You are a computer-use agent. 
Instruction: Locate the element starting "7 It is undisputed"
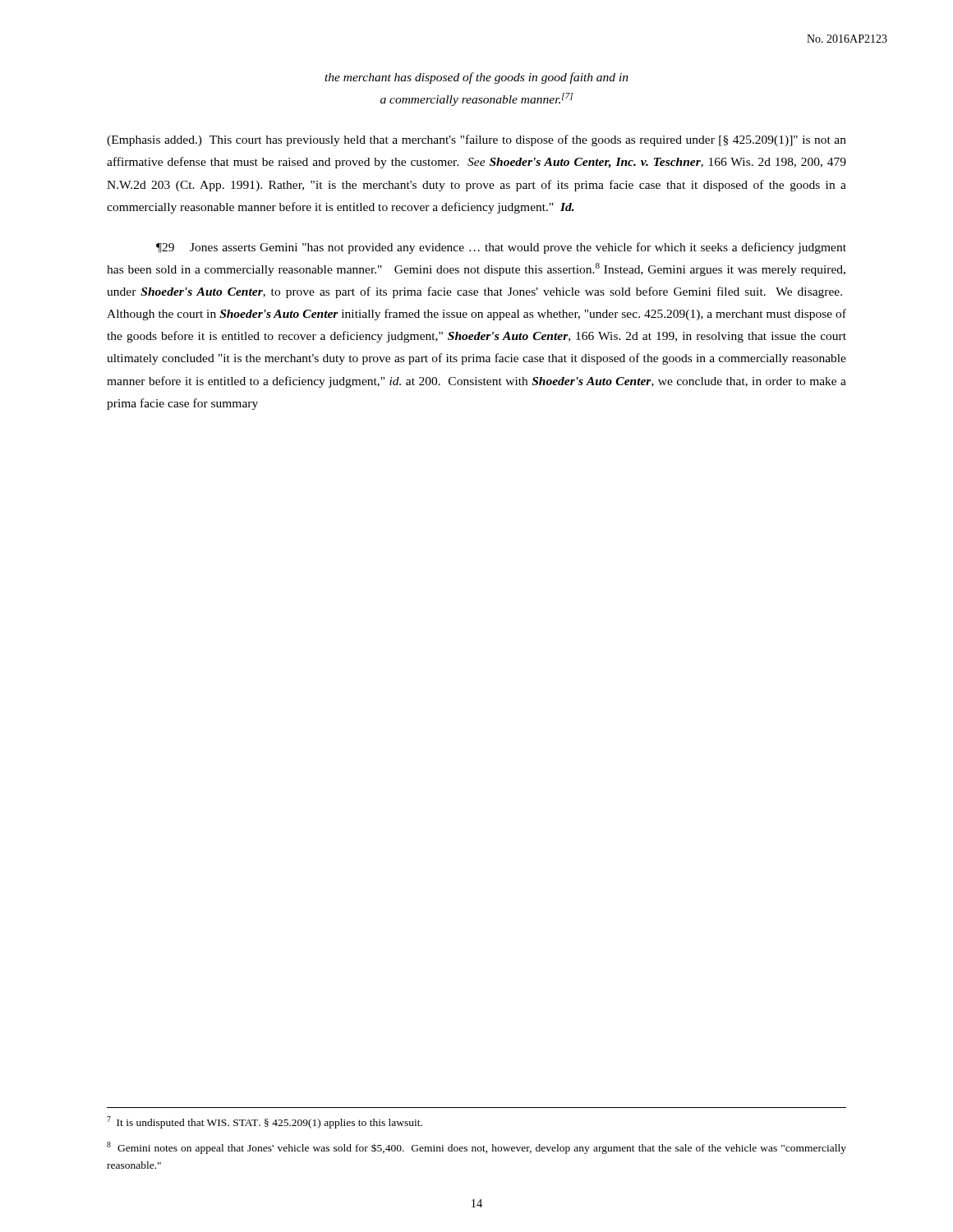coord(265,1122)
